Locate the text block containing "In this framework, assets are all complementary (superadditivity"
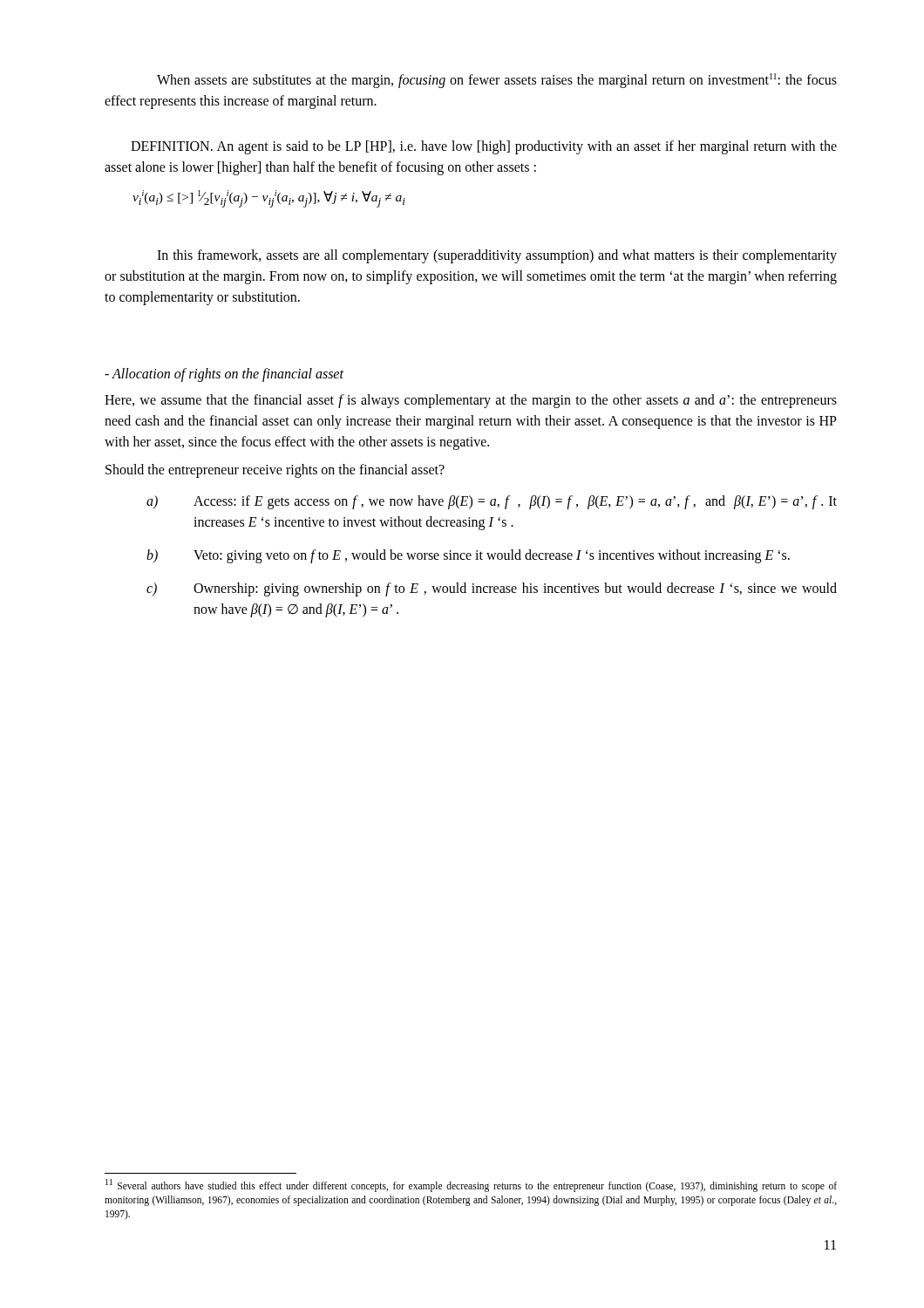 pos(471,277)
